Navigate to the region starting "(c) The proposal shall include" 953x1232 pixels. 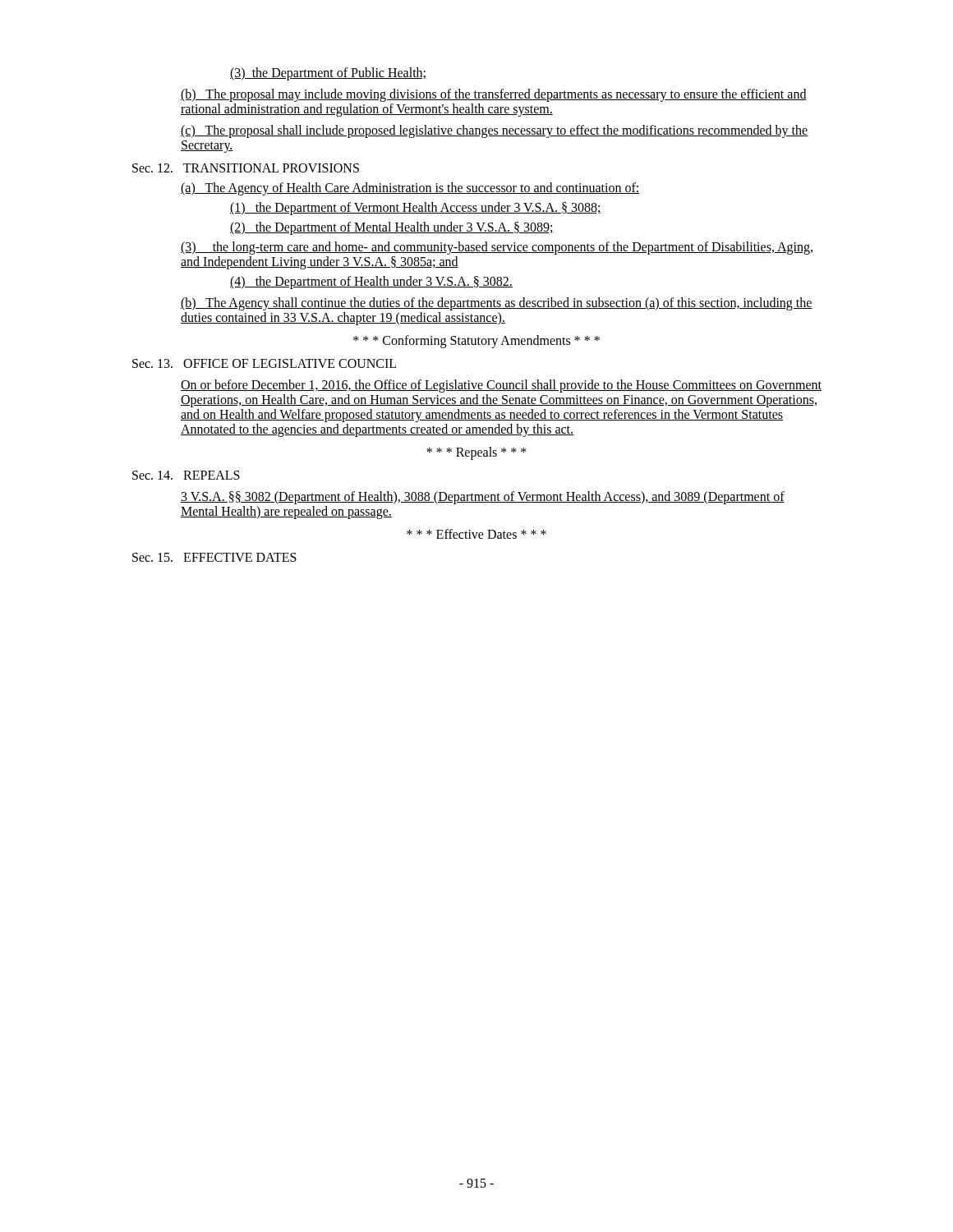tap(494, 138)
